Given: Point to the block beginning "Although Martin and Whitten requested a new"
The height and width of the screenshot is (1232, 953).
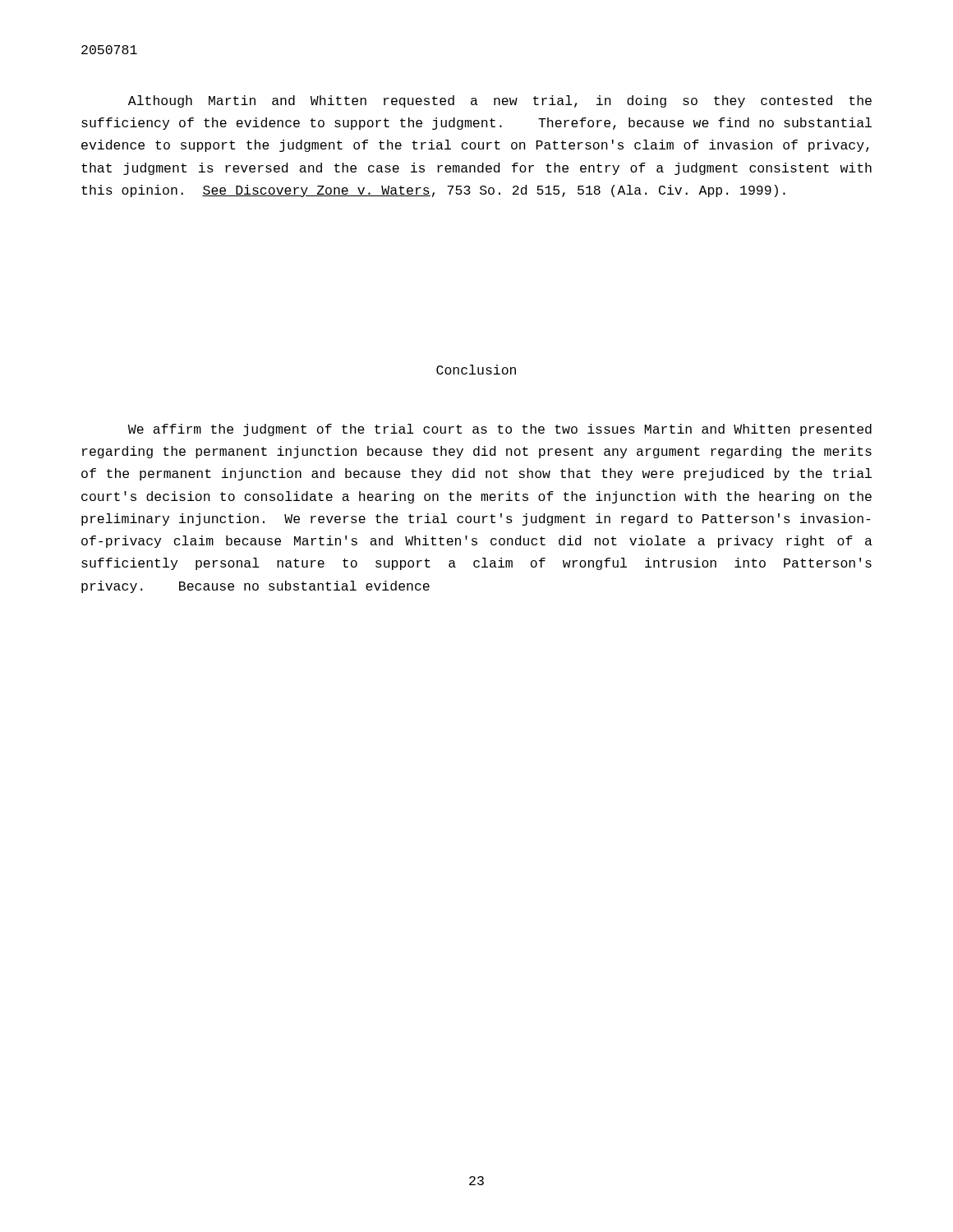Looking at the screenshot, I should pos(476,146).
